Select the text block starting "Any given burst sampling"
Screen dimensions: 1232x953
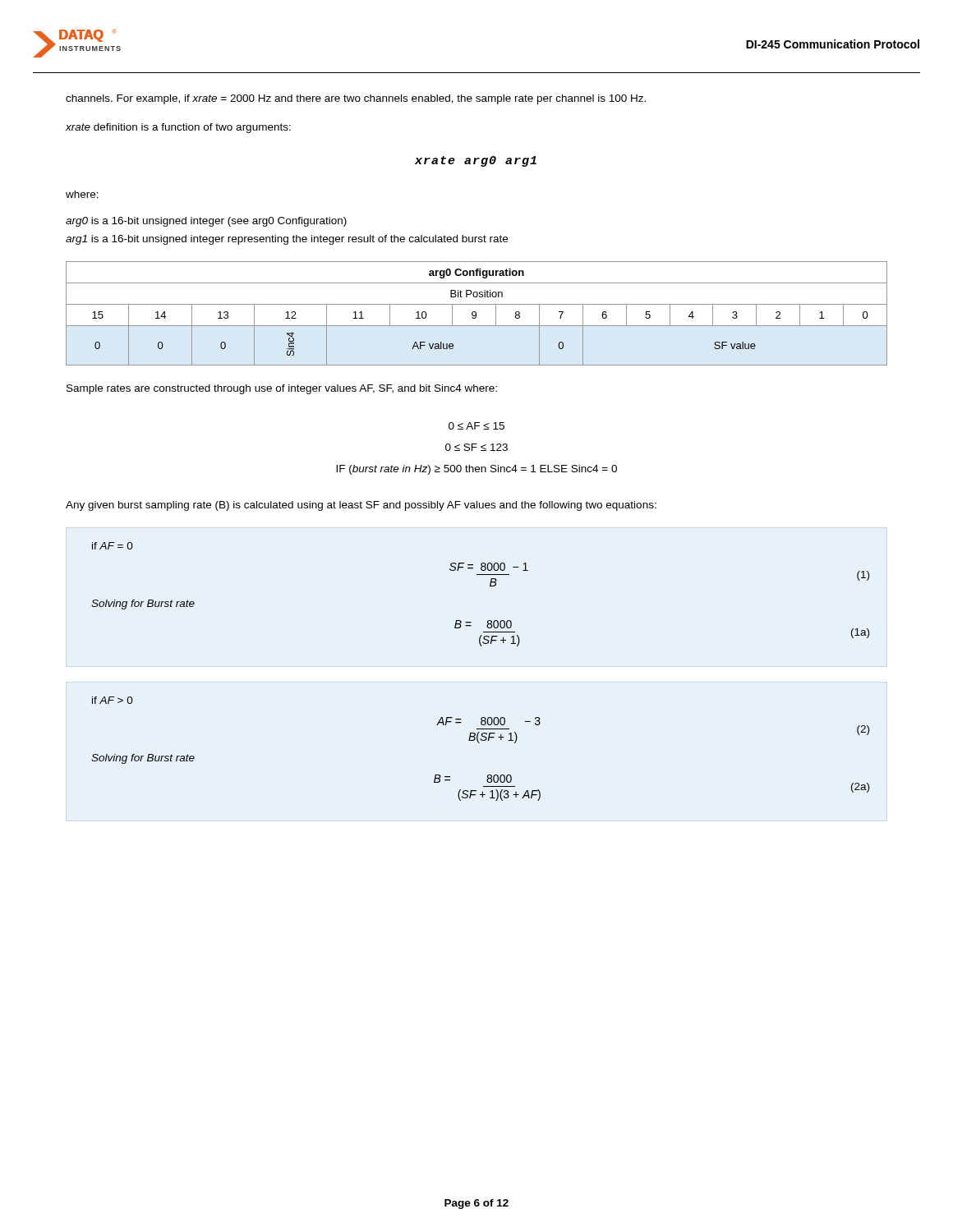pos(361,505)
